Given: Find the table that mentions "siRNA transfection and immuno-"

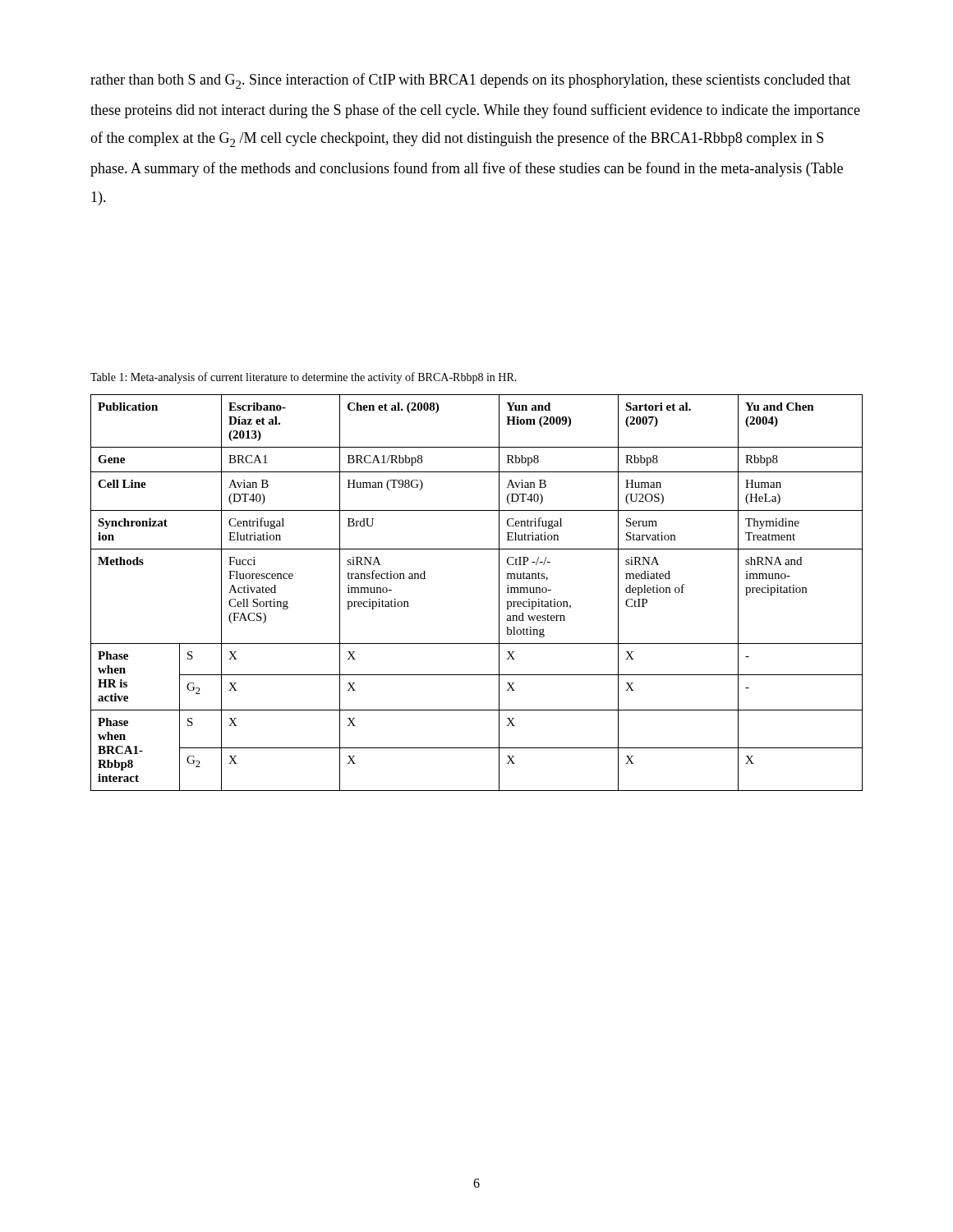Looking at the screenshot, I should coord(476,593).
